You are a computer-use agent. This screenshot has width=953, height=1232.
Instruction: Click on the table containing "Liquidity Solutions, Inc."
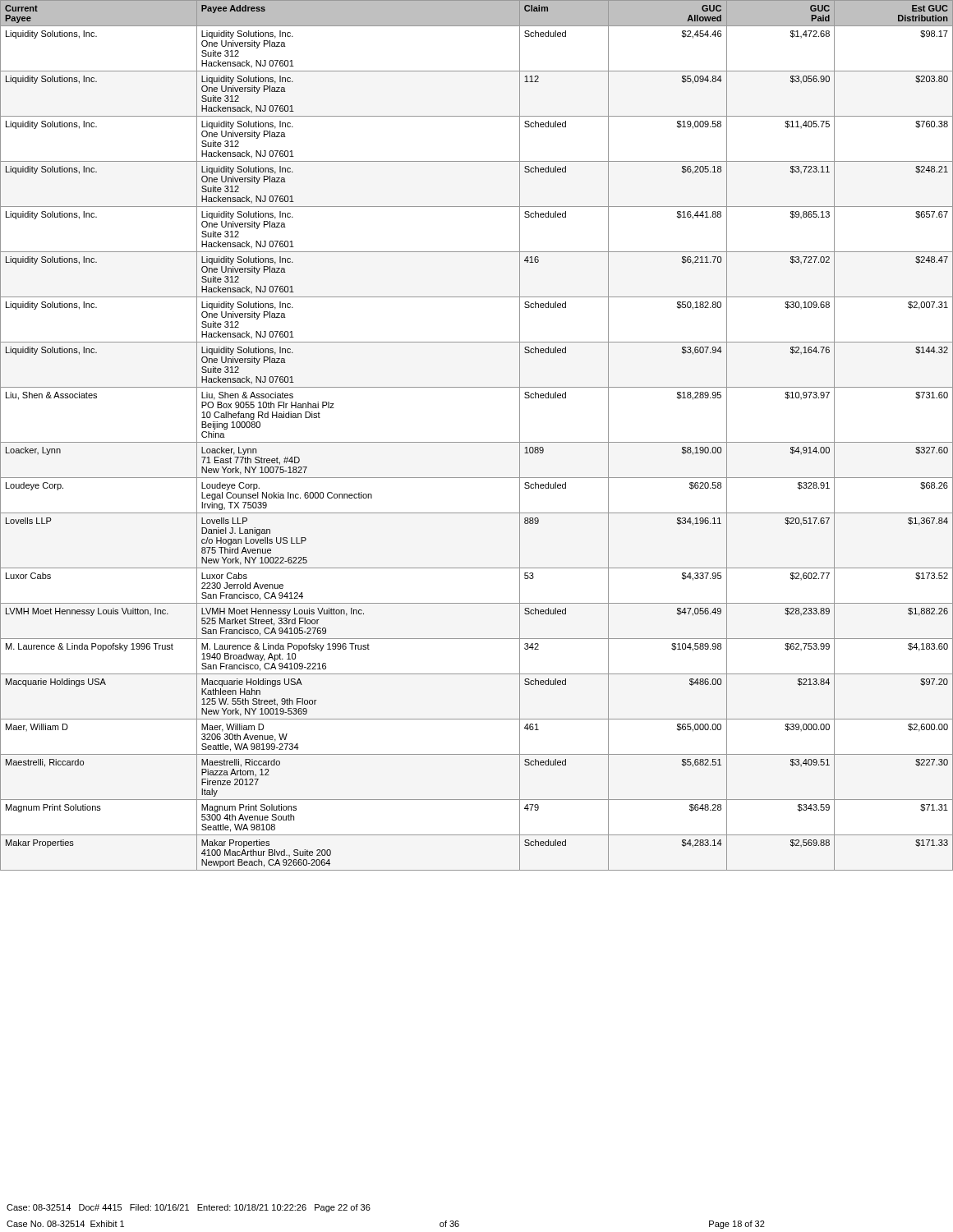pyautogui.click(x=476, y=435)
